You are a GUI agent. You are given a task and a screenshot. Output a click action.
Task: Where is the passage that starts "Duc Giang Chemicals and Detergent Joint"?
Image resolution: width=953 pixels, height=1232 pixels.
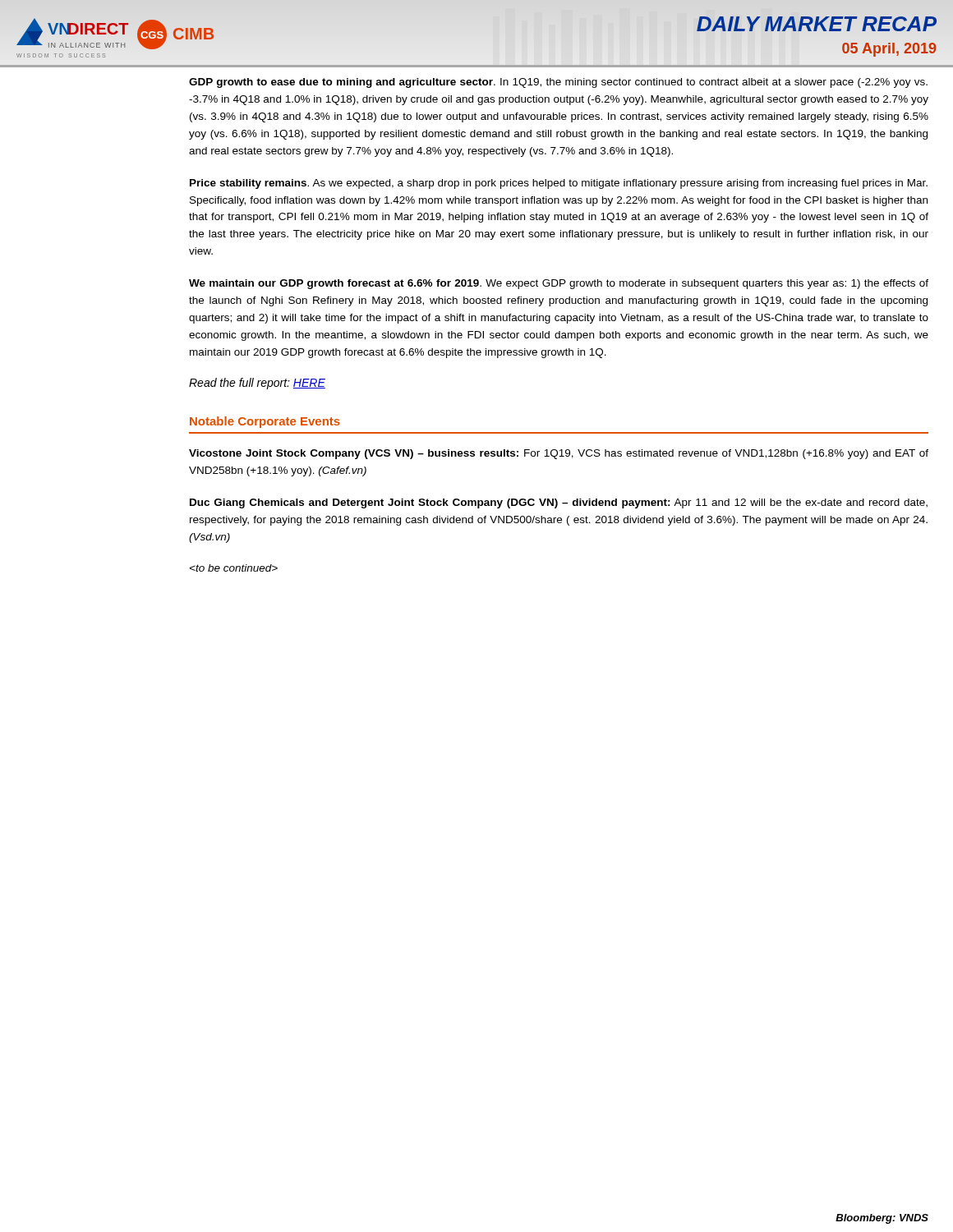click(559, 520)
